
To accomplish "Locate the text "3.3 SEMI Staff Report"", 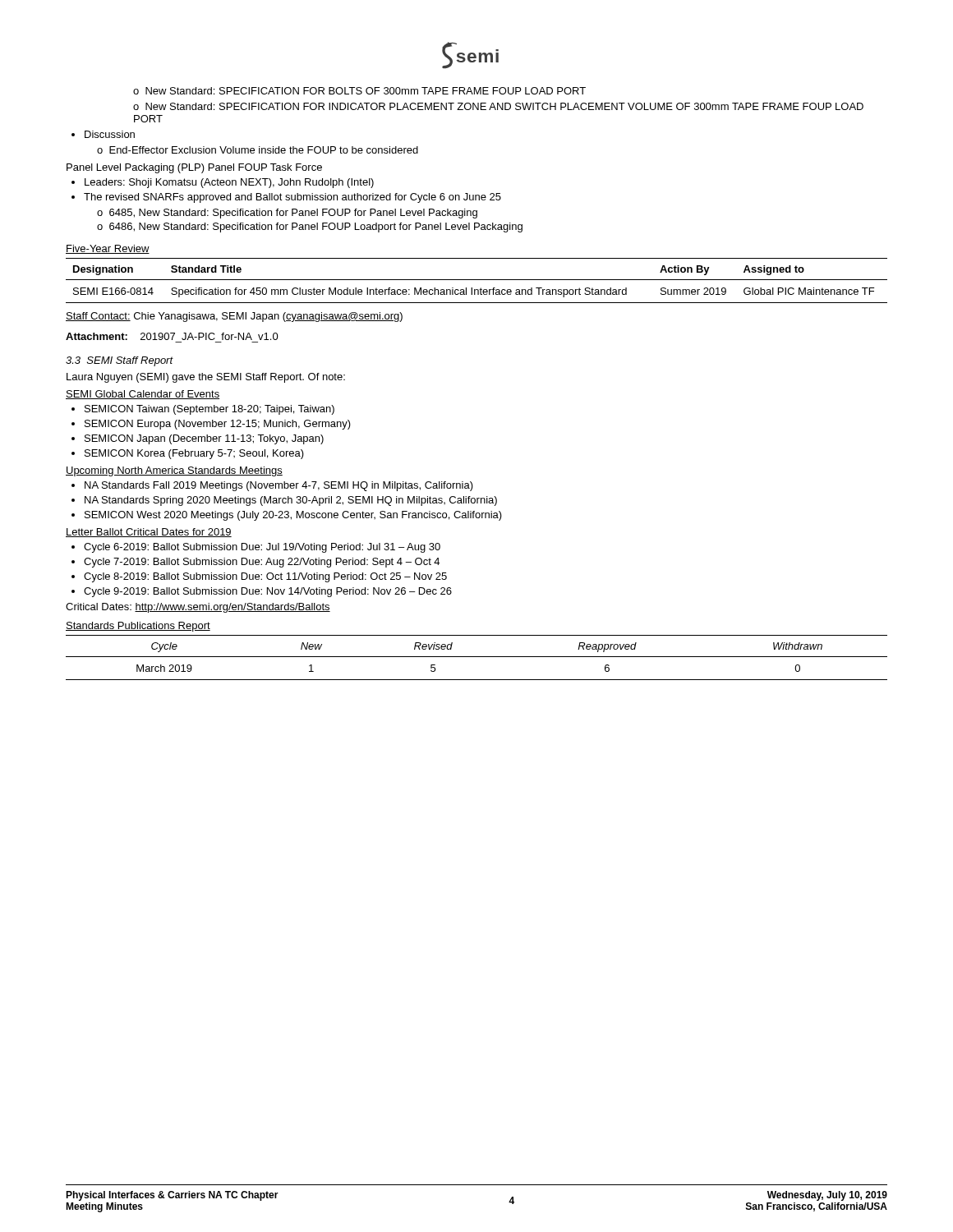I will coord(119,360).
